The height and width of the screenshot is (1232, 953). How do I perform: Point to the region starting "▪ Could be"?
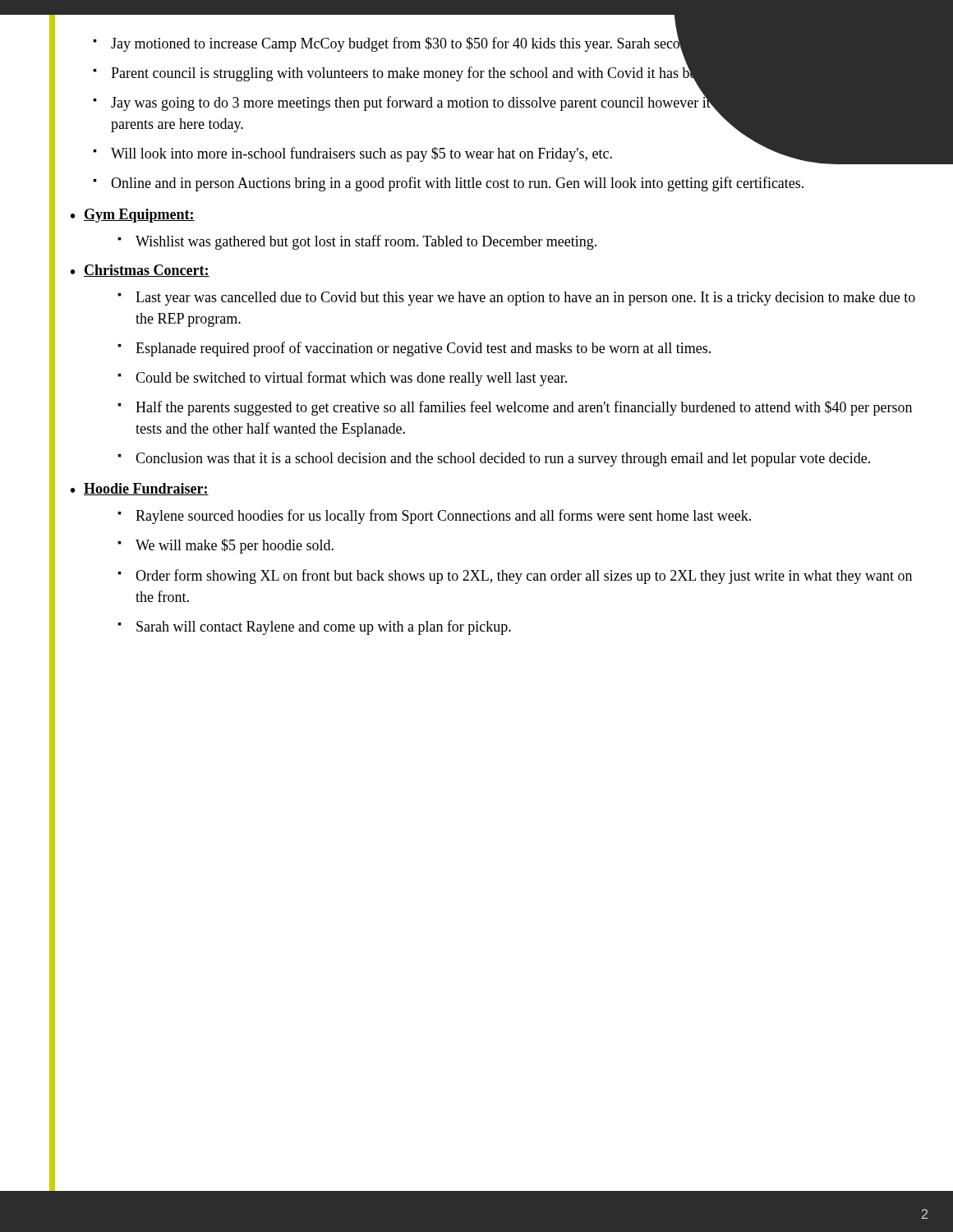[x=343, y=377]
